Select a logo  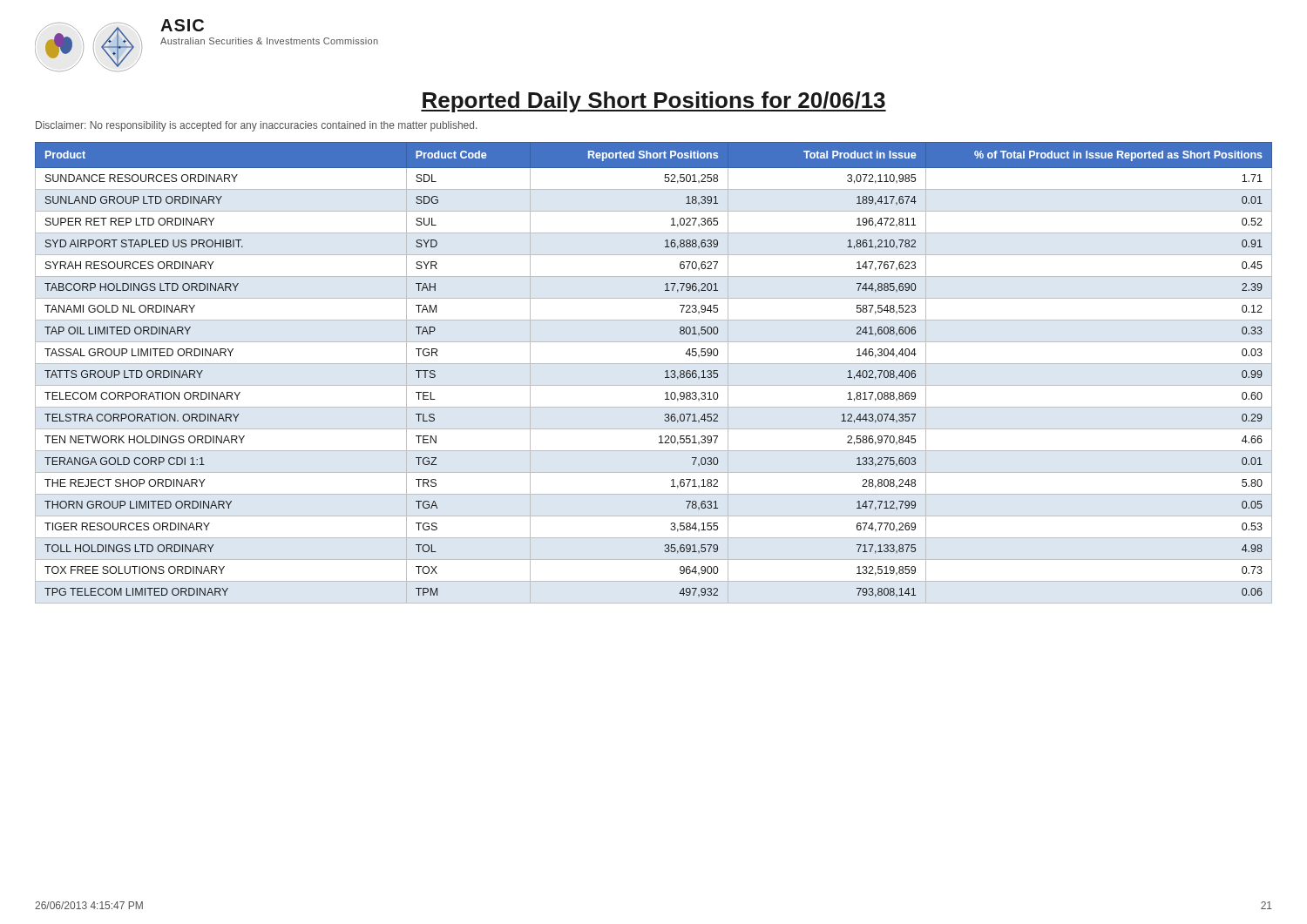654,39
